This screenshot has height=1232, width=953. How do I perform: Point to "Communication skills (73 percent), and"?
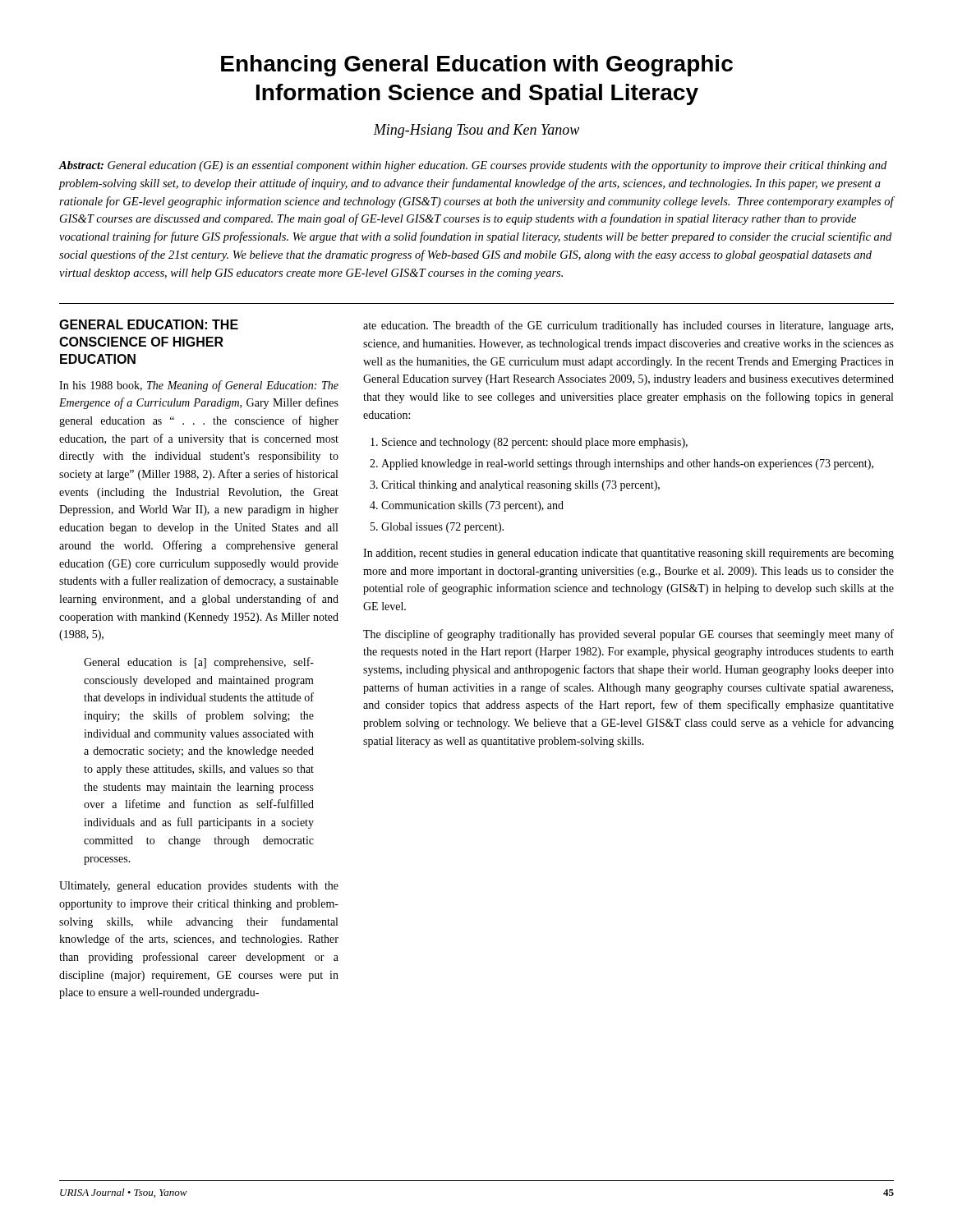coord(472,506)
